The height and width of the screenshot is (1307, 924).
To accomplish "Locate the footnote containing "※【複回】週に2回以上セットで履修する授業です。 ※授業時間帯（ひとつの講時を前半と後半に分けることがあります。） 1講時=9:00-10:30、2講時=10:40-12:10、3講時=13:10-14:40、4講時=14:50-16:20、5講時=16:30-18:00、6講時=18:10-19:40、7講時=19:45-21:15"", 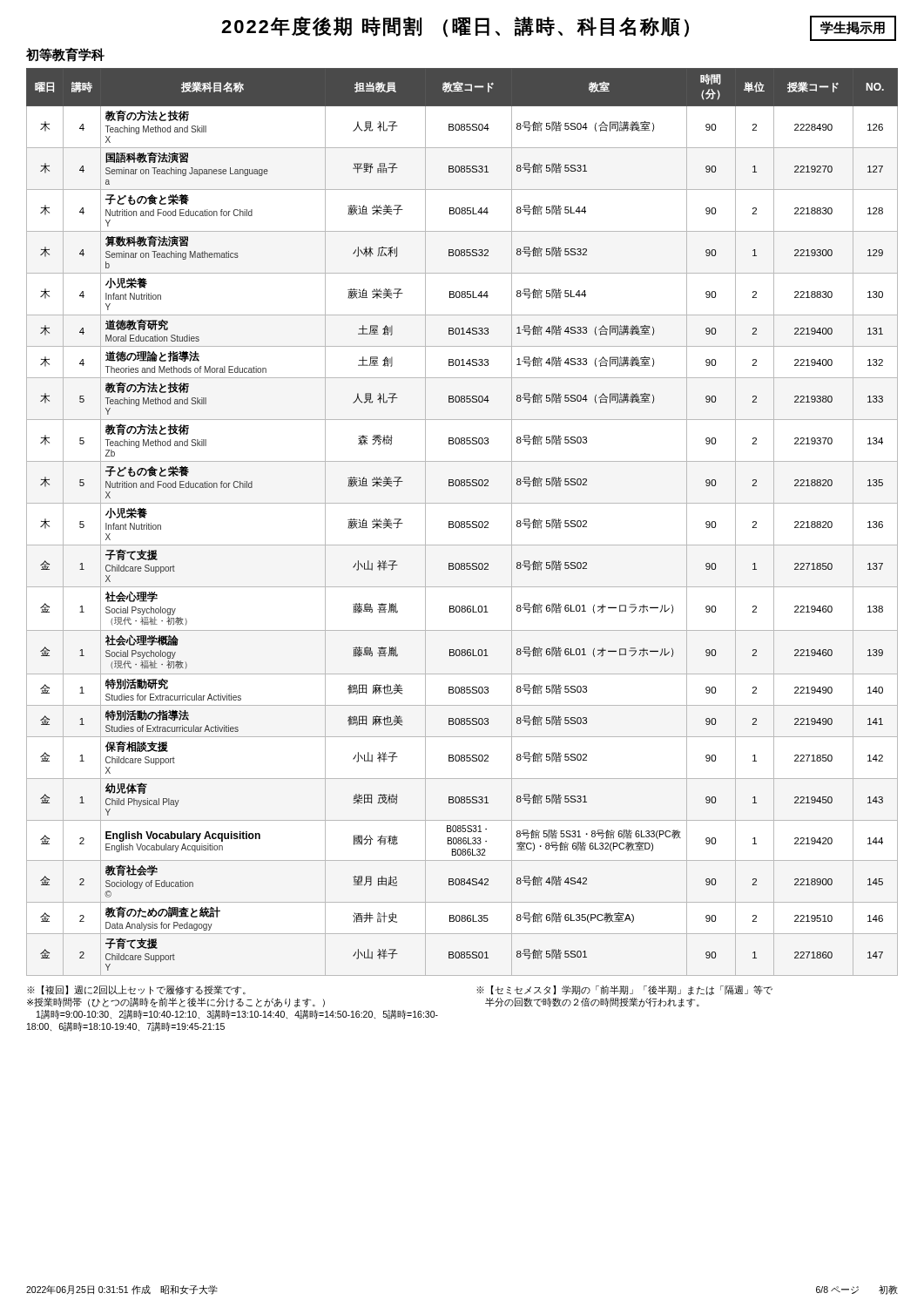I will coord(232,1008).
